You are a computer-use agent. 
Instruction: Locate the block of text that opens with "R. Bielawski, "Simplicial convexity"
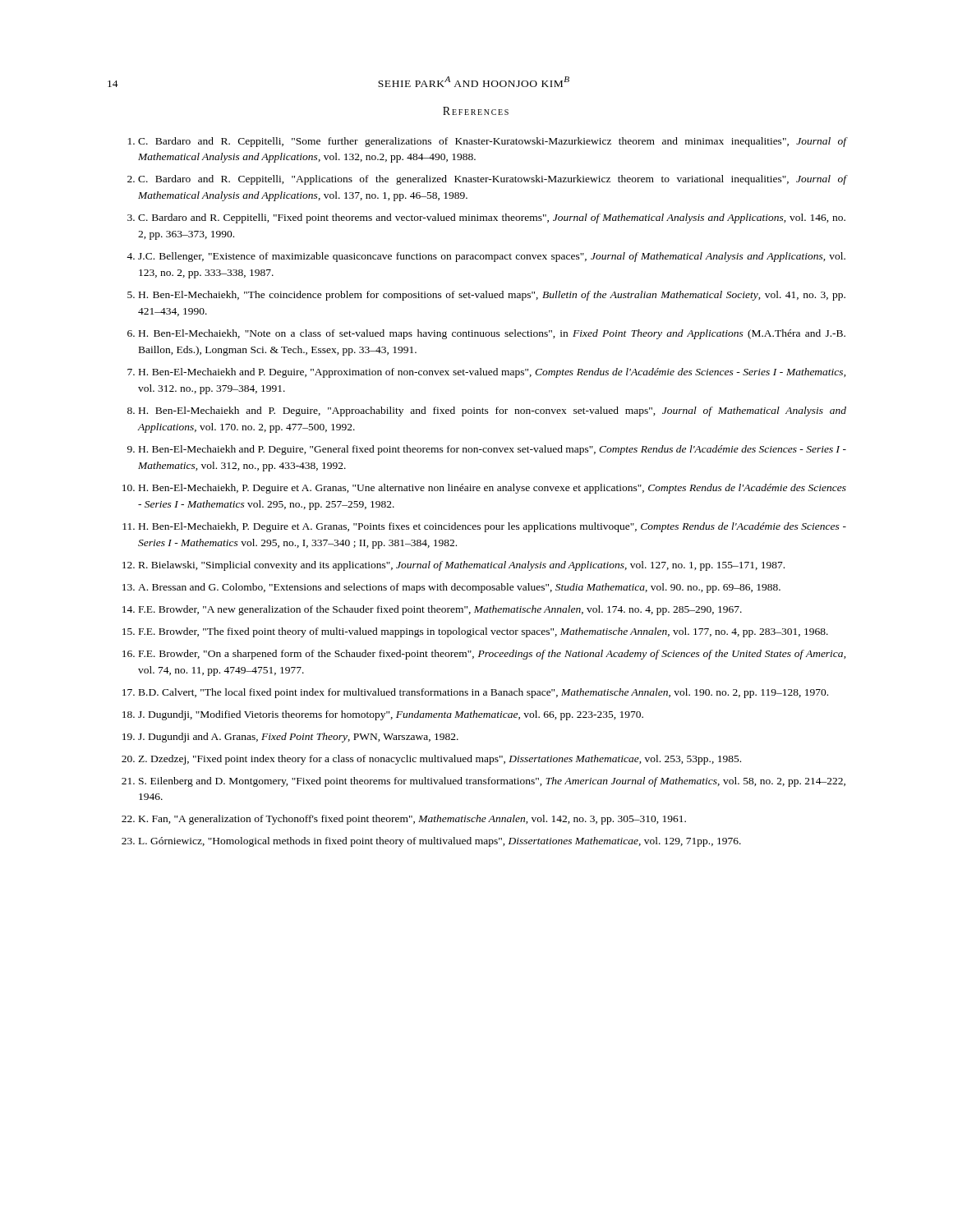tap(462, 565)
